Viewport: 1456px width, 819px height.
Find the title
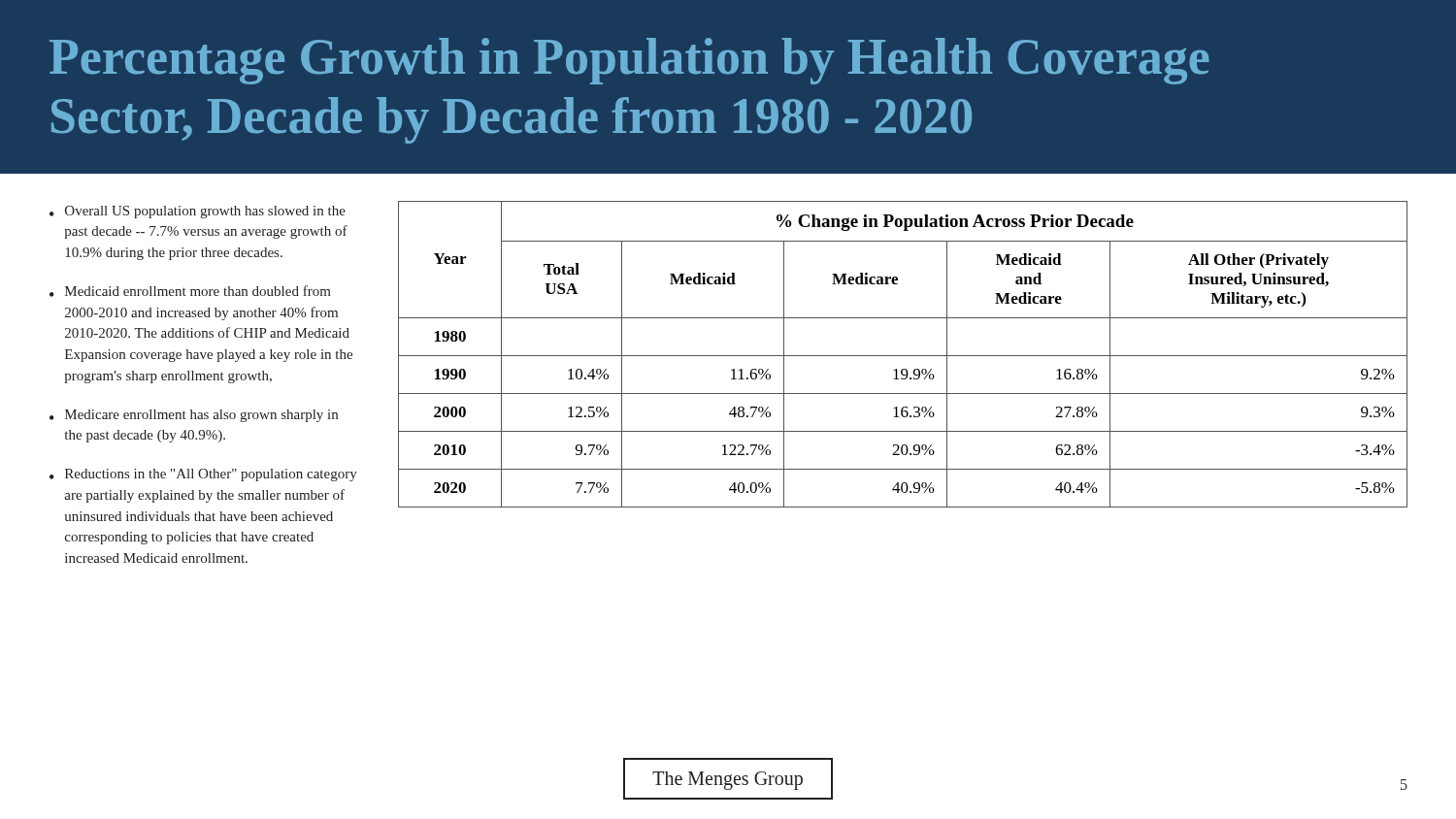click(x=728, y=87)
